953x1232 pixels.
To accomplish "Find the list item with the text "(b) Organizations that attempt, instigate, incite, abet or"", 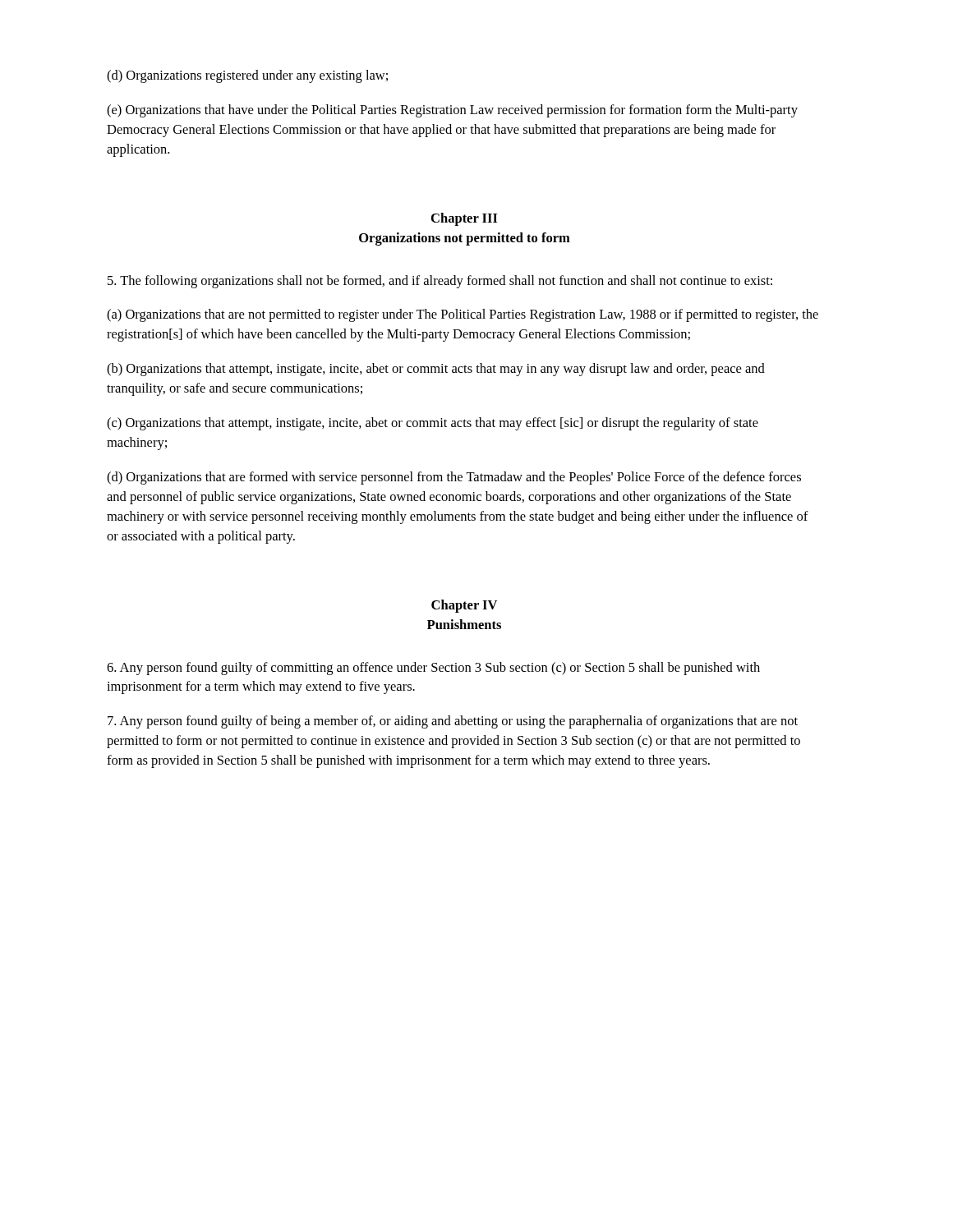I will (x=436, y=378).
